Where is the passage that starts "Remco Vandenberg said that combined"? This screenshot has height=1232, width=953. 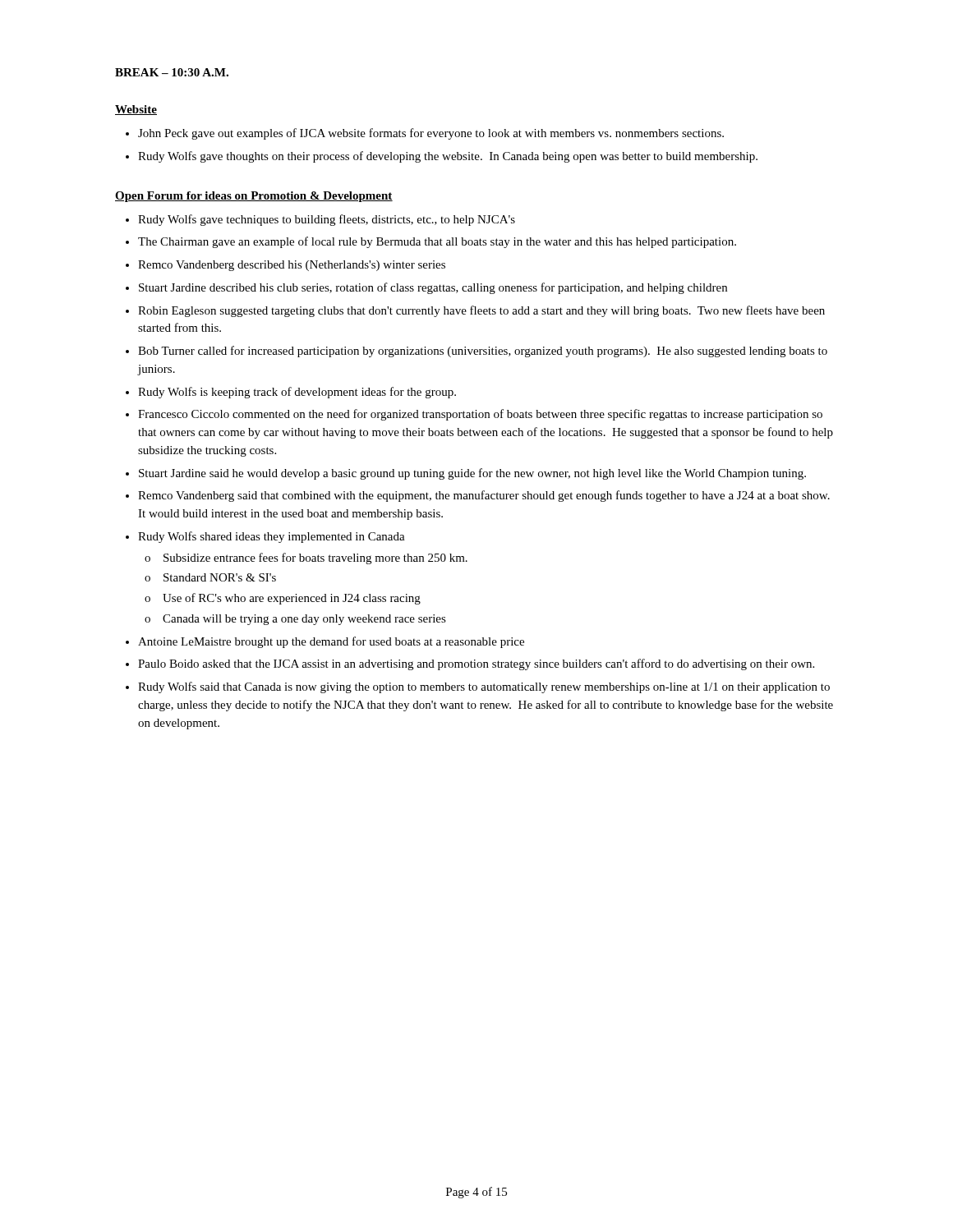coord(486,504)
